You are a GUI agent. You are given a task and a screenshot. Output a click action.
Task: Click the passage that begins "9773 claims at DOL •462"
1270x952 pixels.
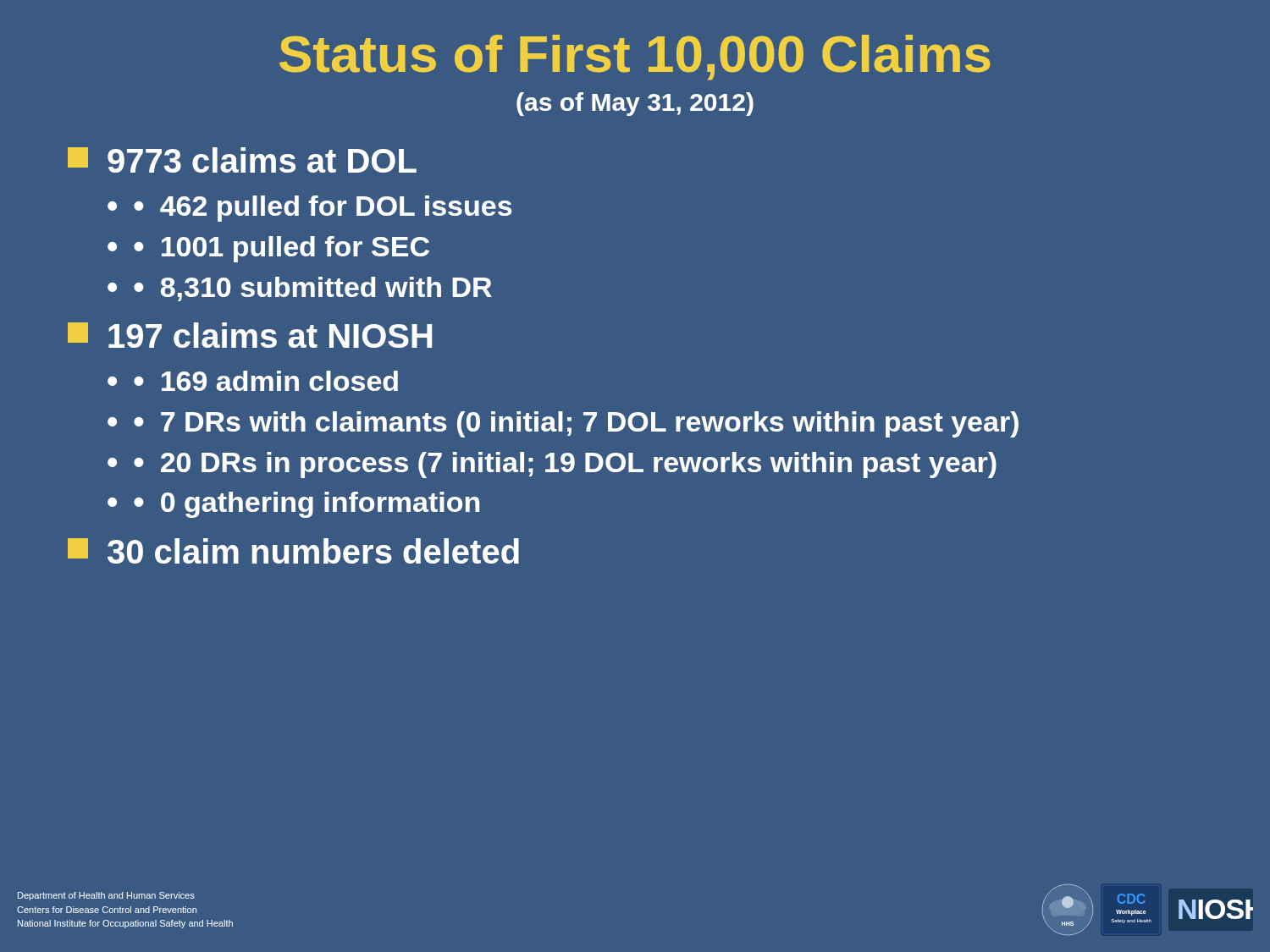(242, 160)
